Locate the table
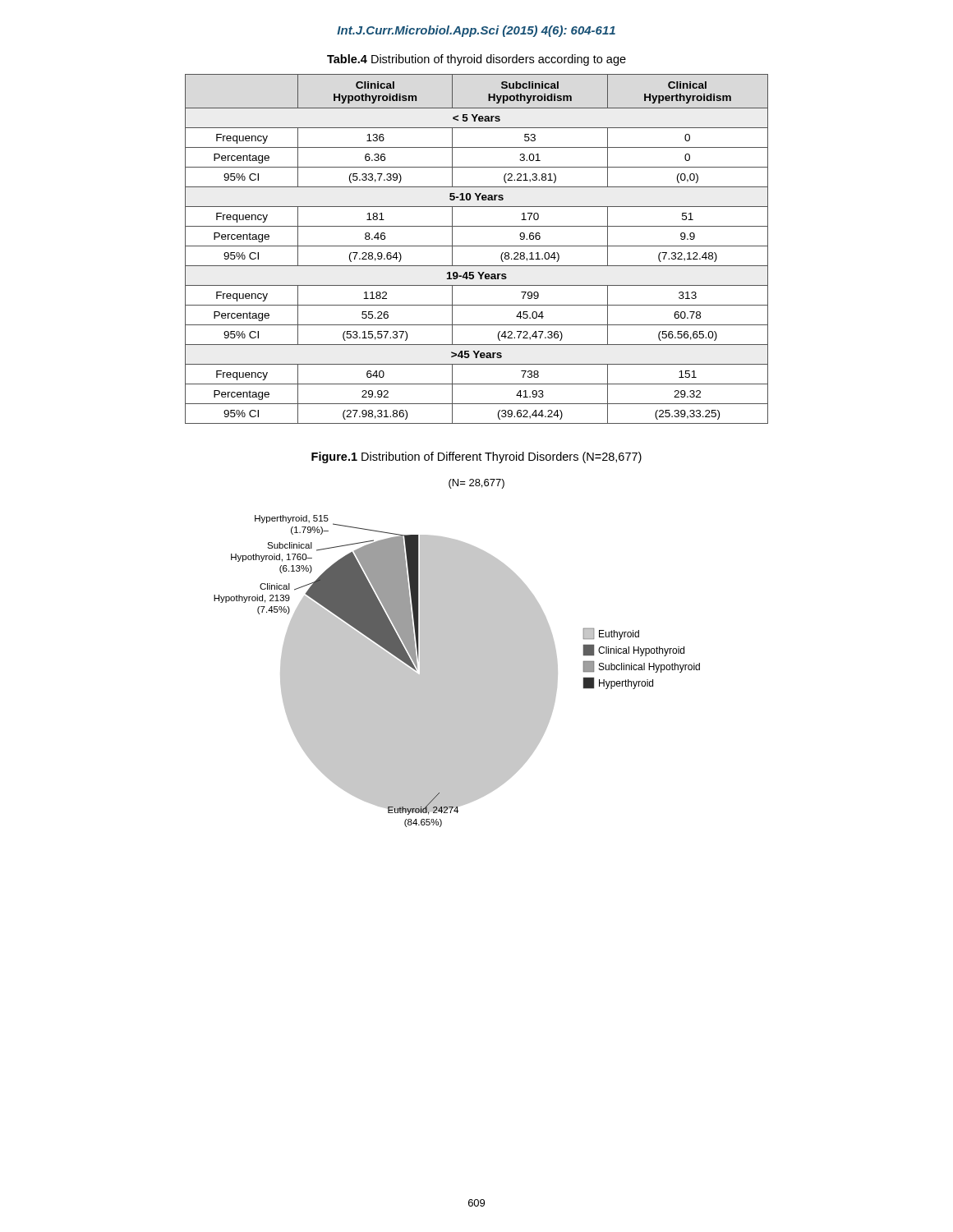Image resolution: width=953 pixels, height=1232 pixels. click(x=476, y=249)
